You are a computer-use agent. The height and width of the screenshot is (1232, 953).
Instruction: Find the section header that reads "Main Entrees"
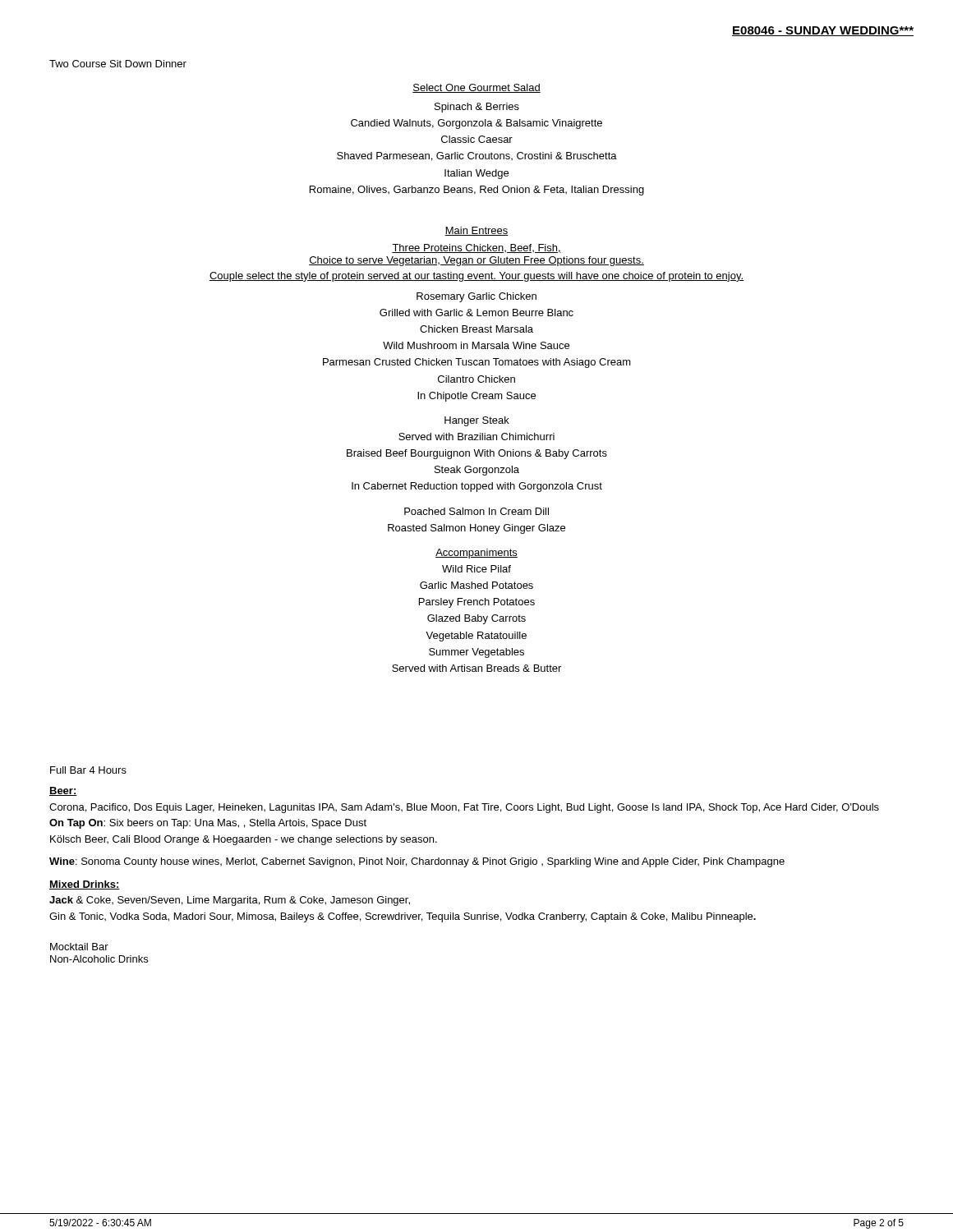pyautogui.click(x=476, y=230)
